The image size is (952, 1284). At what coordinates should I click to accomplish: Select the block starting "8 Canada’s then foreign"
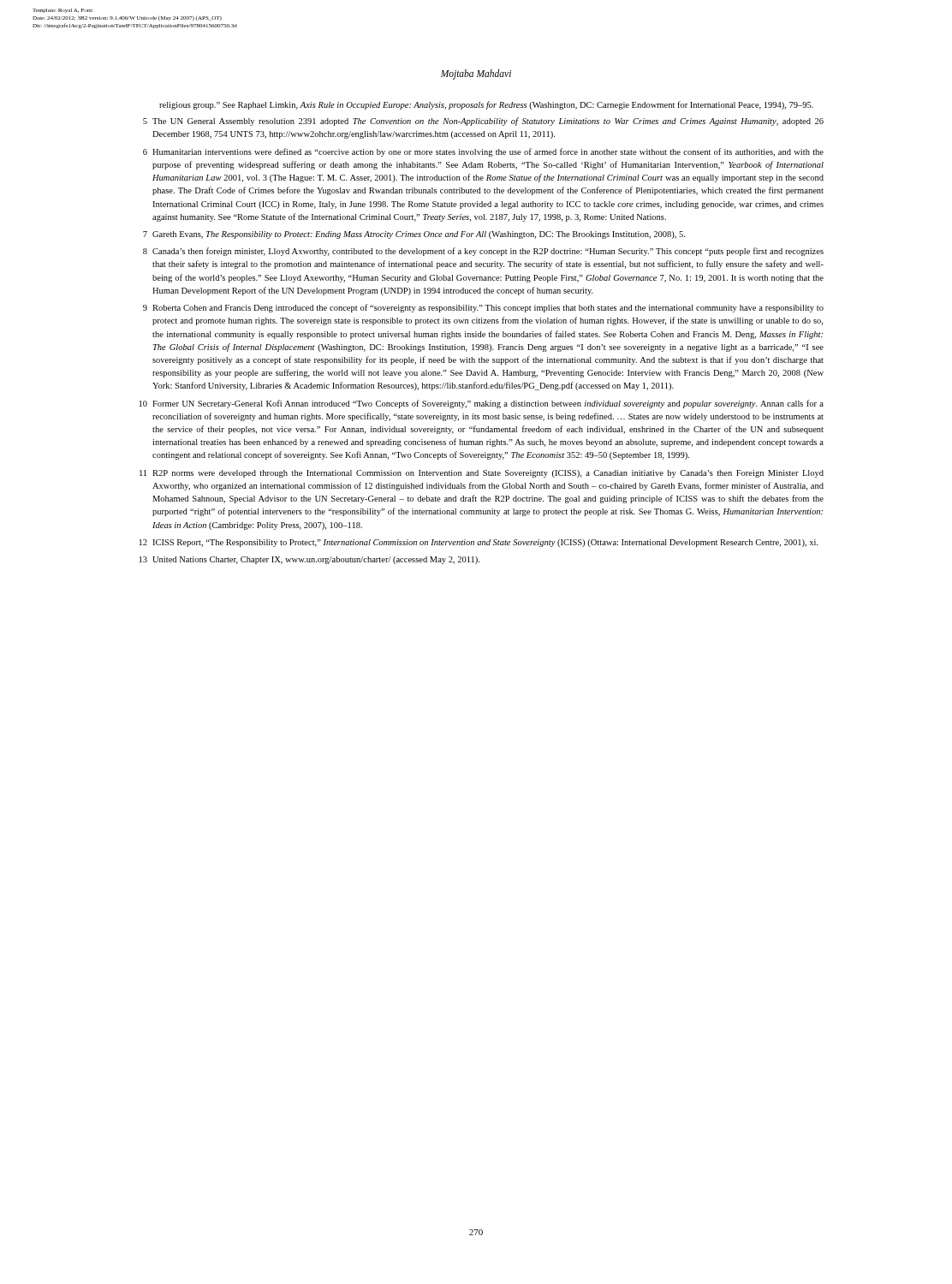pos(476,271)
